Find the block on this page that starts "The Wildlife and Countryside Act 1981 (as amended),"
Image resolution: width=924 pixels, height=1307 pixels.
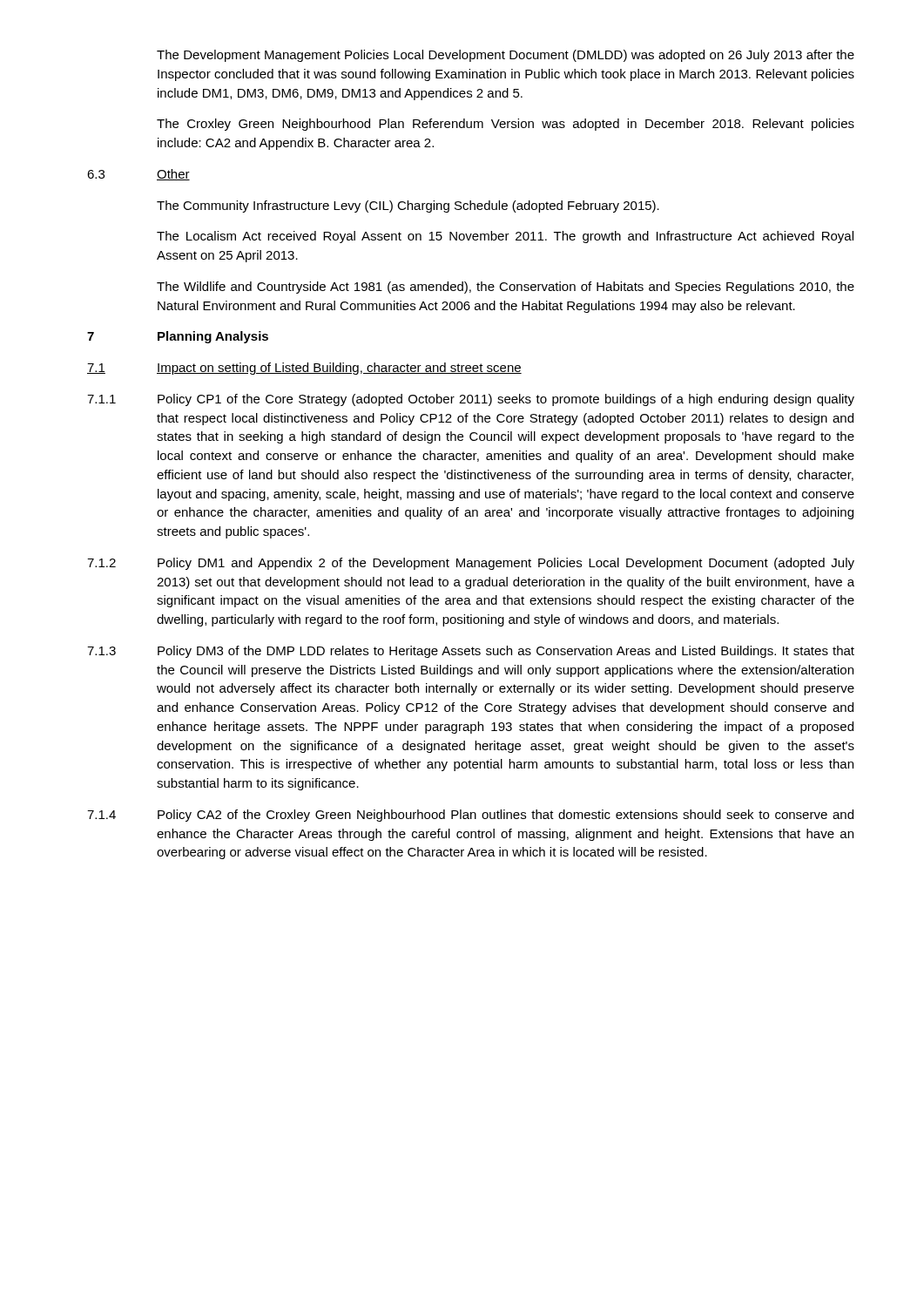coord(506,296)
